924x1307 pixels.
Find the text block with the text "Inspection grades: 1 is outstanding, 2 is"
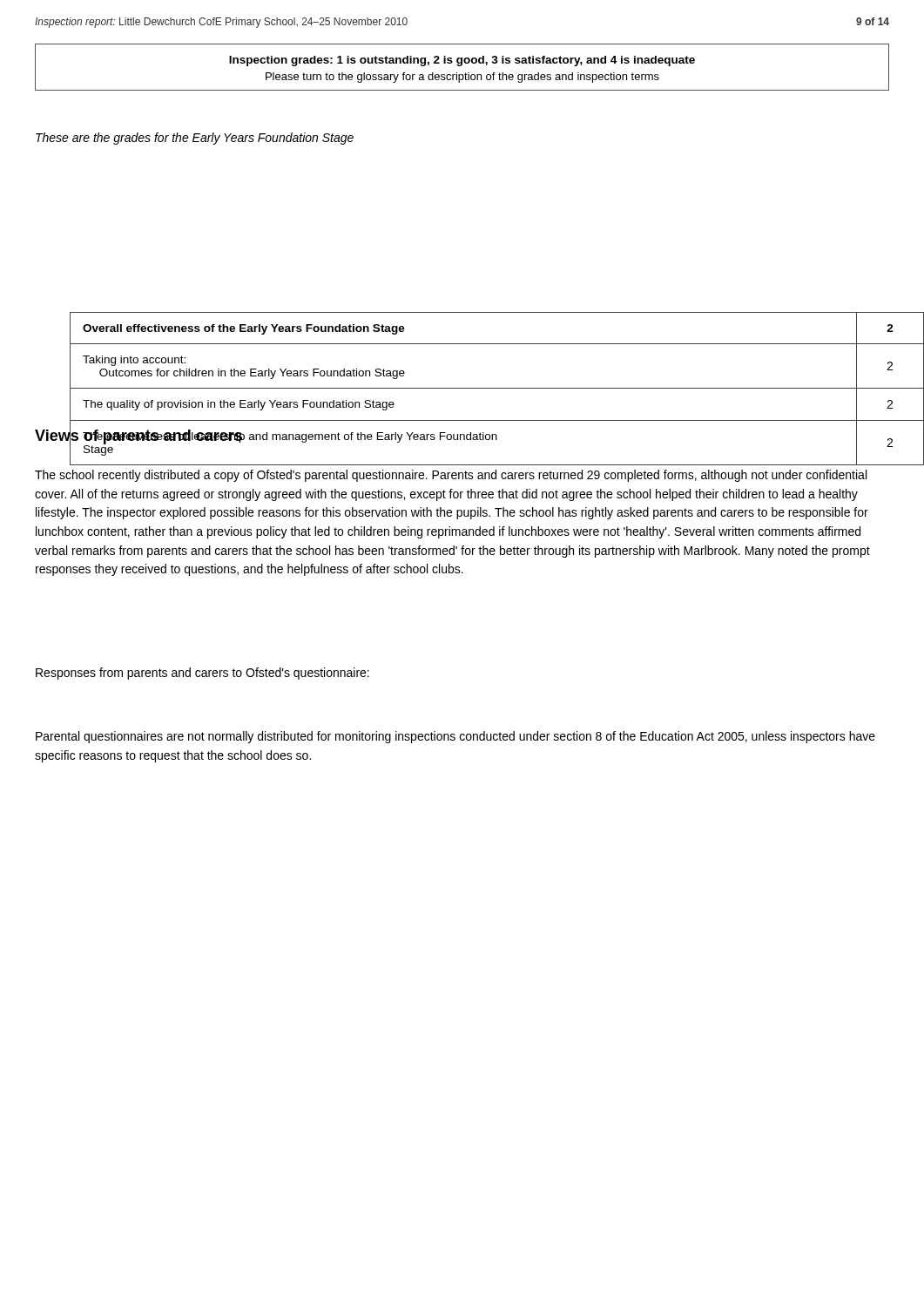[462, 68]
